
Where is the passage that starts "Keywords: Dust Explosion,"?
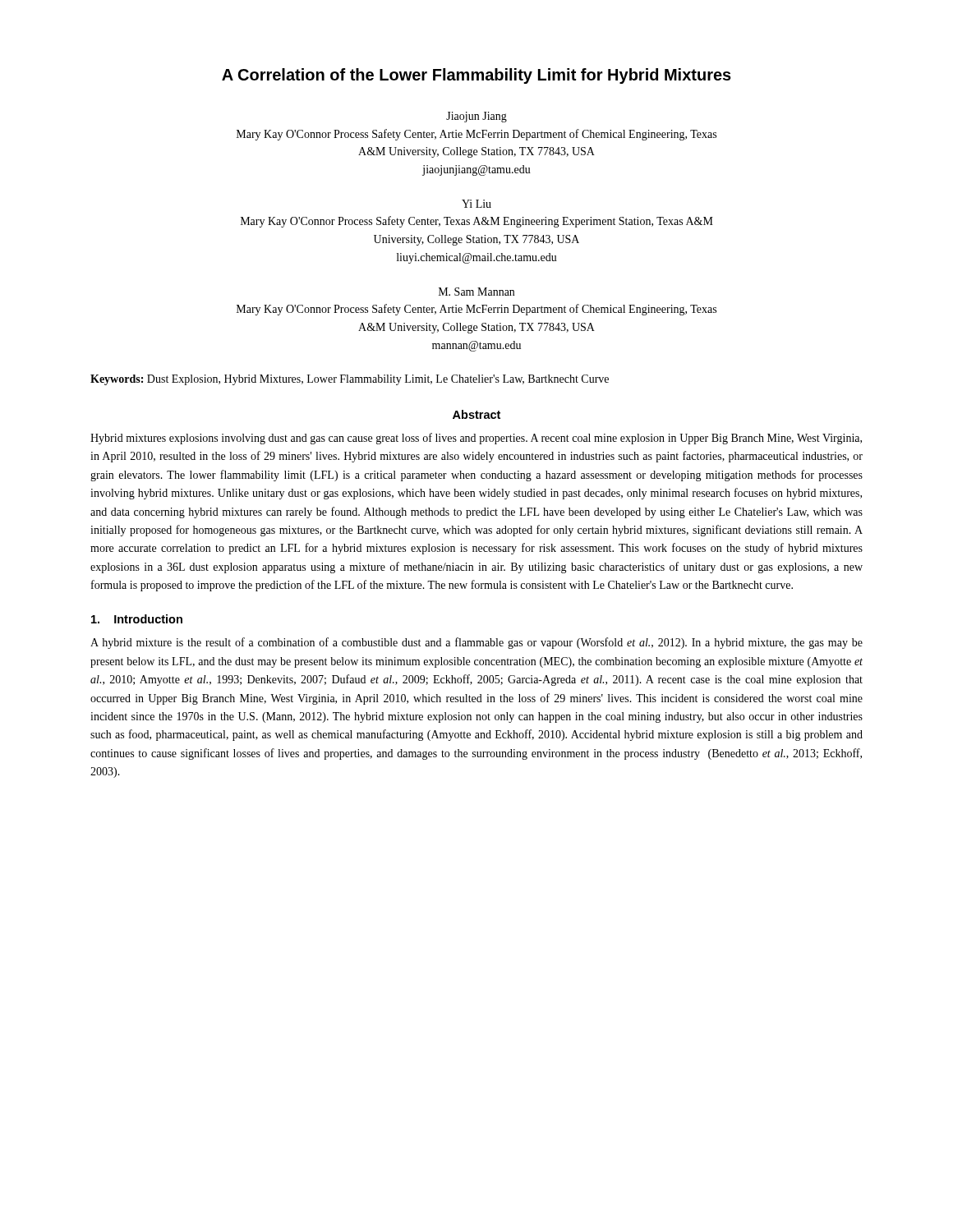350,379
